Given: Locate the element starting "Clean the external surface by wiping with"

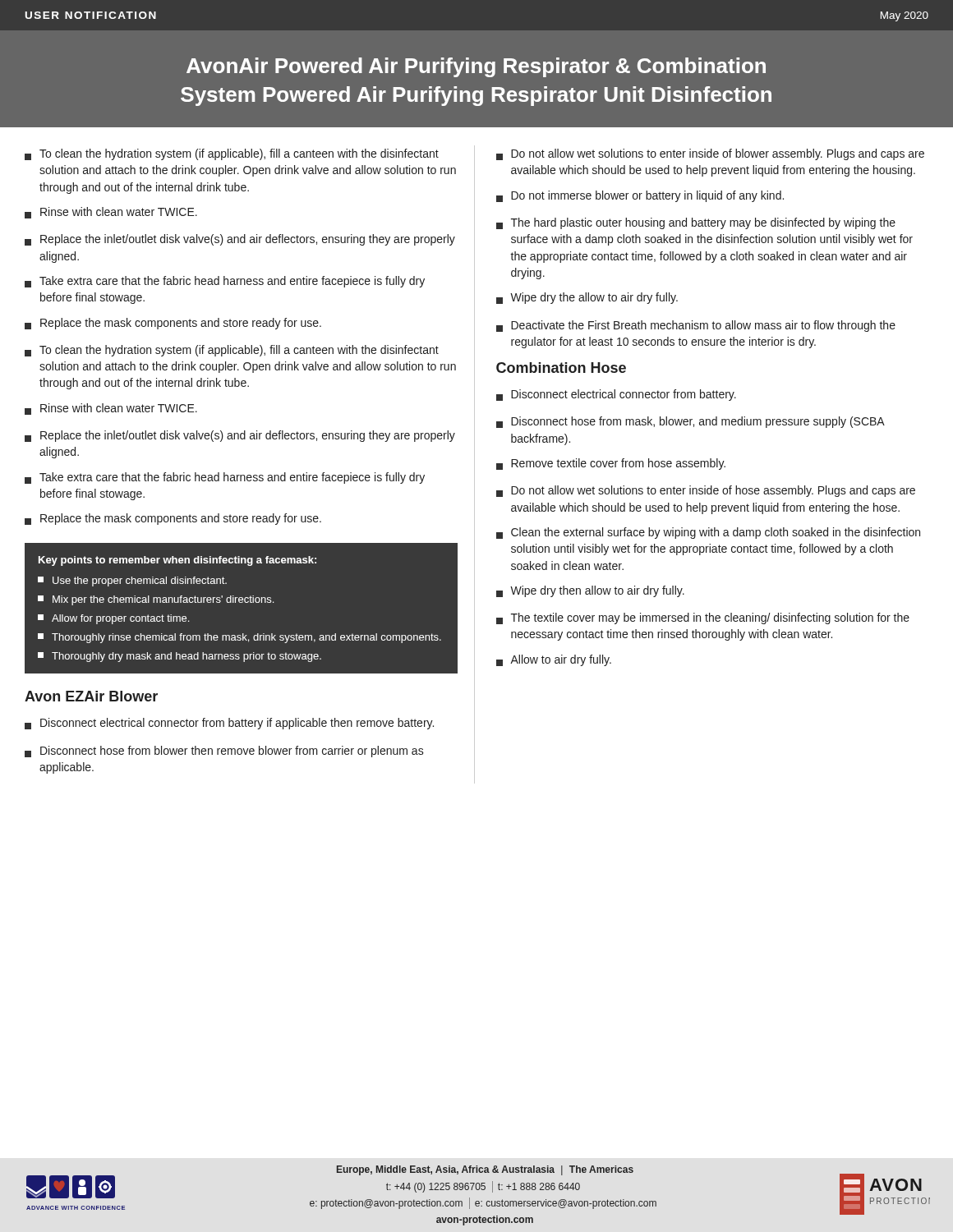Looking at the screenshot, I should (x=712, y=549).
